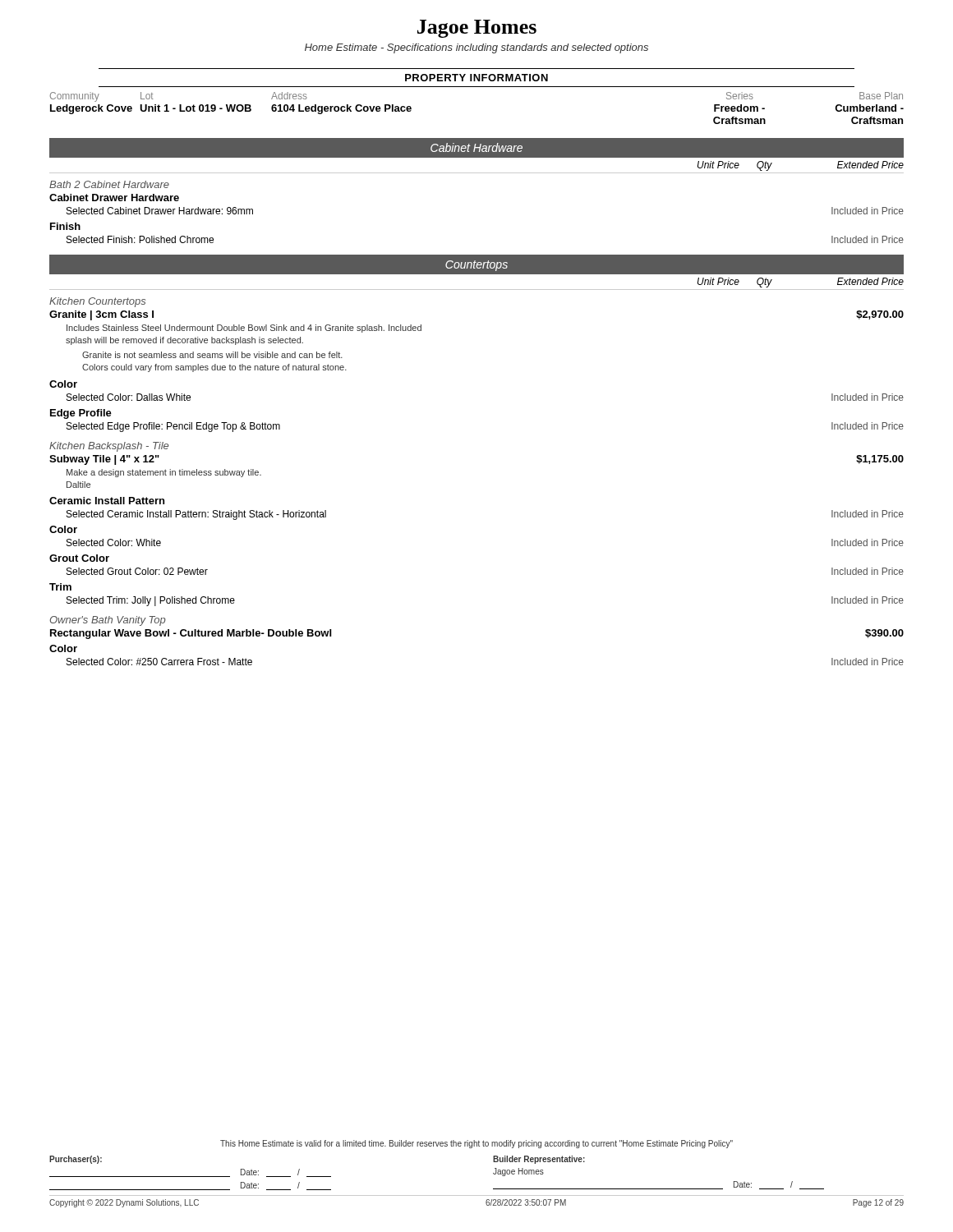Image resolution: width=953 pixels, height=1232 pixels.
Task: Select the text block containing "Purchaser(s): Date: /"
Action: (74, 1159)
